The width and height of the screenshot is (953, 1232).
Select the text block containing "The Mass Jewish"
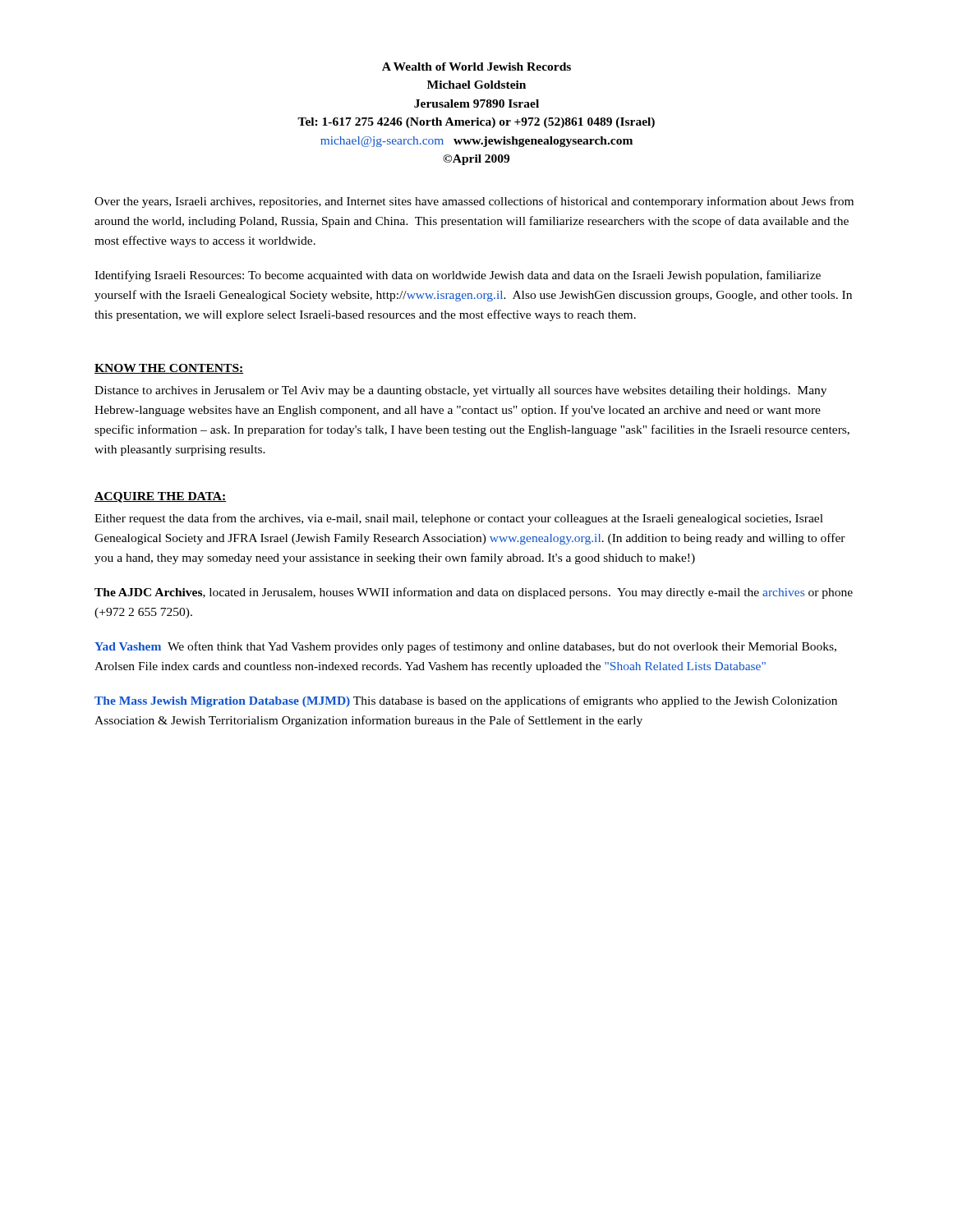click(x=466, y=710)
